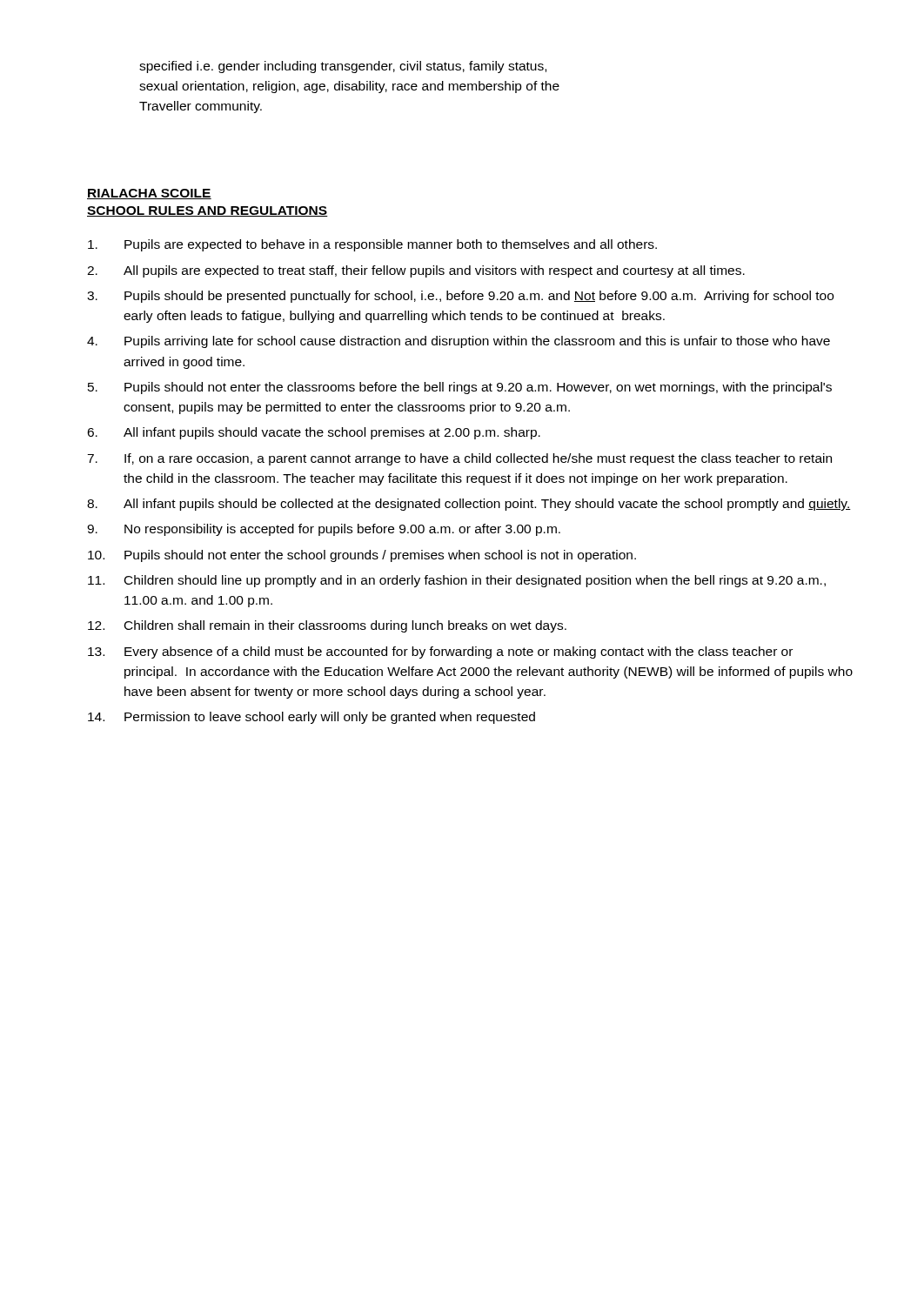The height and width of the screenshot is (1305, 924).
Task: Point to the block beginning "4. Pupils arriving late"
Action: click(471, 351)
